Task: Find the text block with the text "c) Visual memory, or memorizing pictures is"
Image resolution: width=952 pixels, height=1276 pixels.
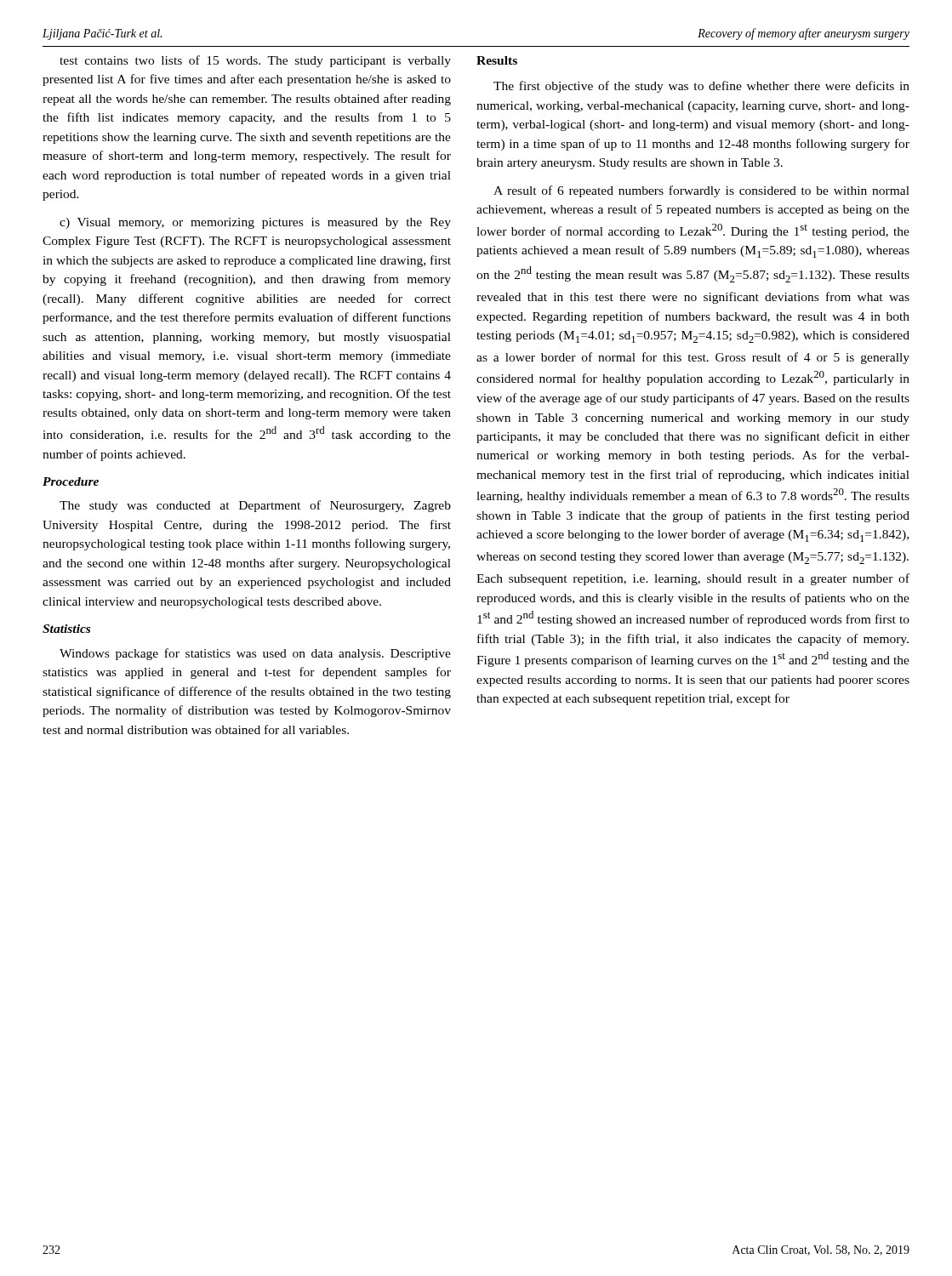Action: point(247,337)
